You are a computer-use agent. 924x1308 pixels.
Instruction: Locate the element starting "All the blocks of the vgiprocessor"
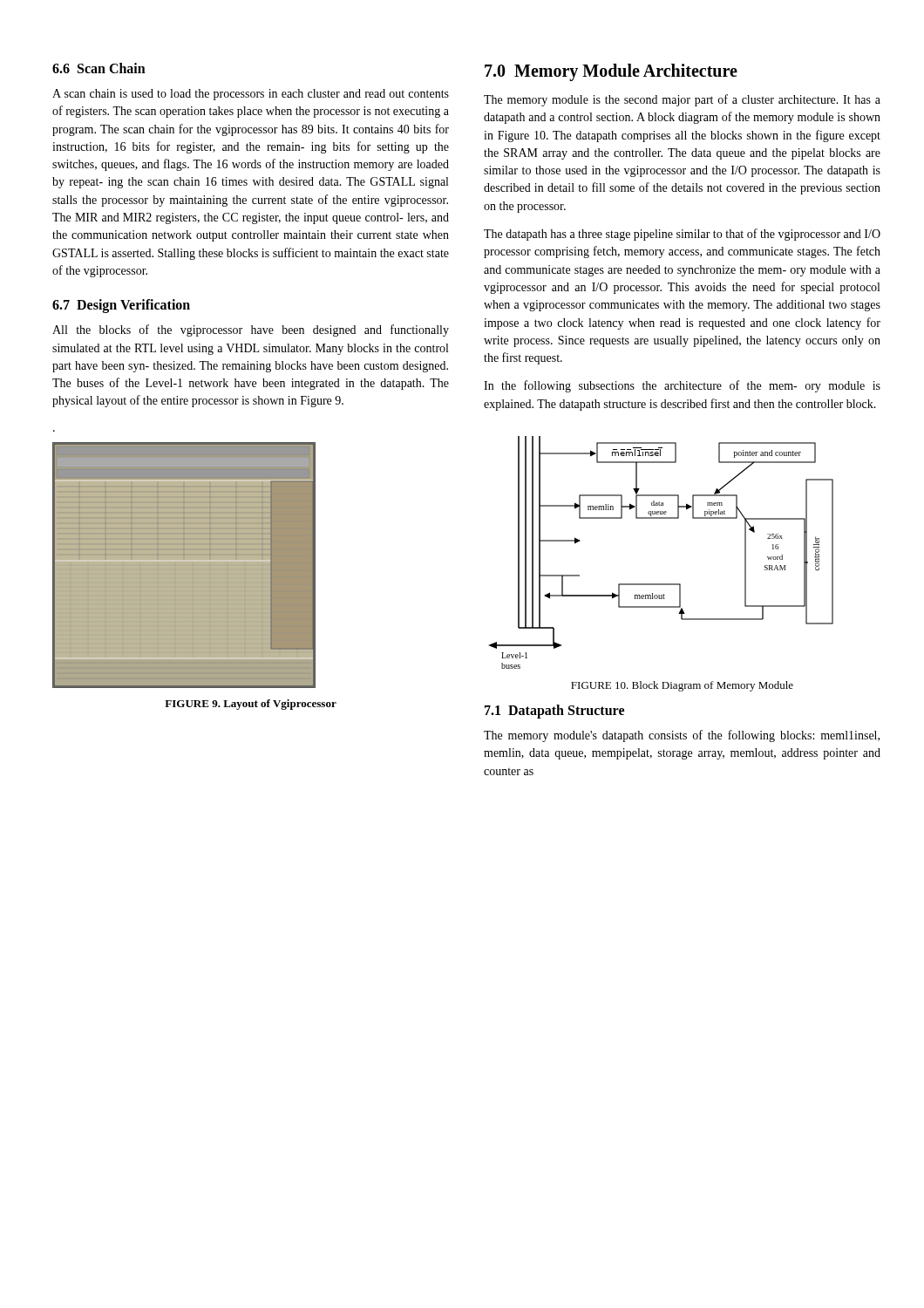pyautogui.click(x=251, y=366)
